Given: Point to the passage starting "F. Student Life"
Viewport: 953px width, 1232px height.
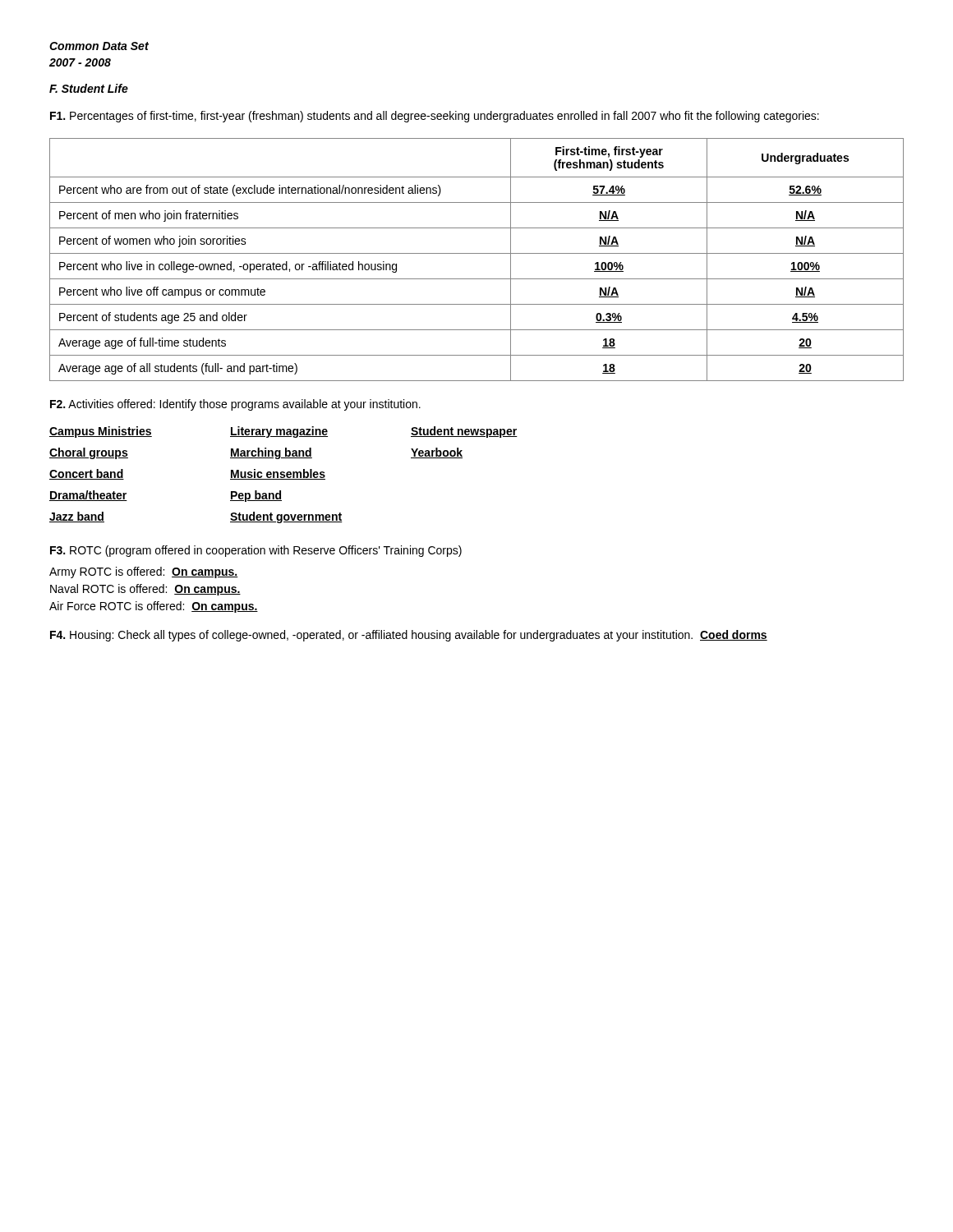Looking at the screenshot, I should click(x=89, y=89).
